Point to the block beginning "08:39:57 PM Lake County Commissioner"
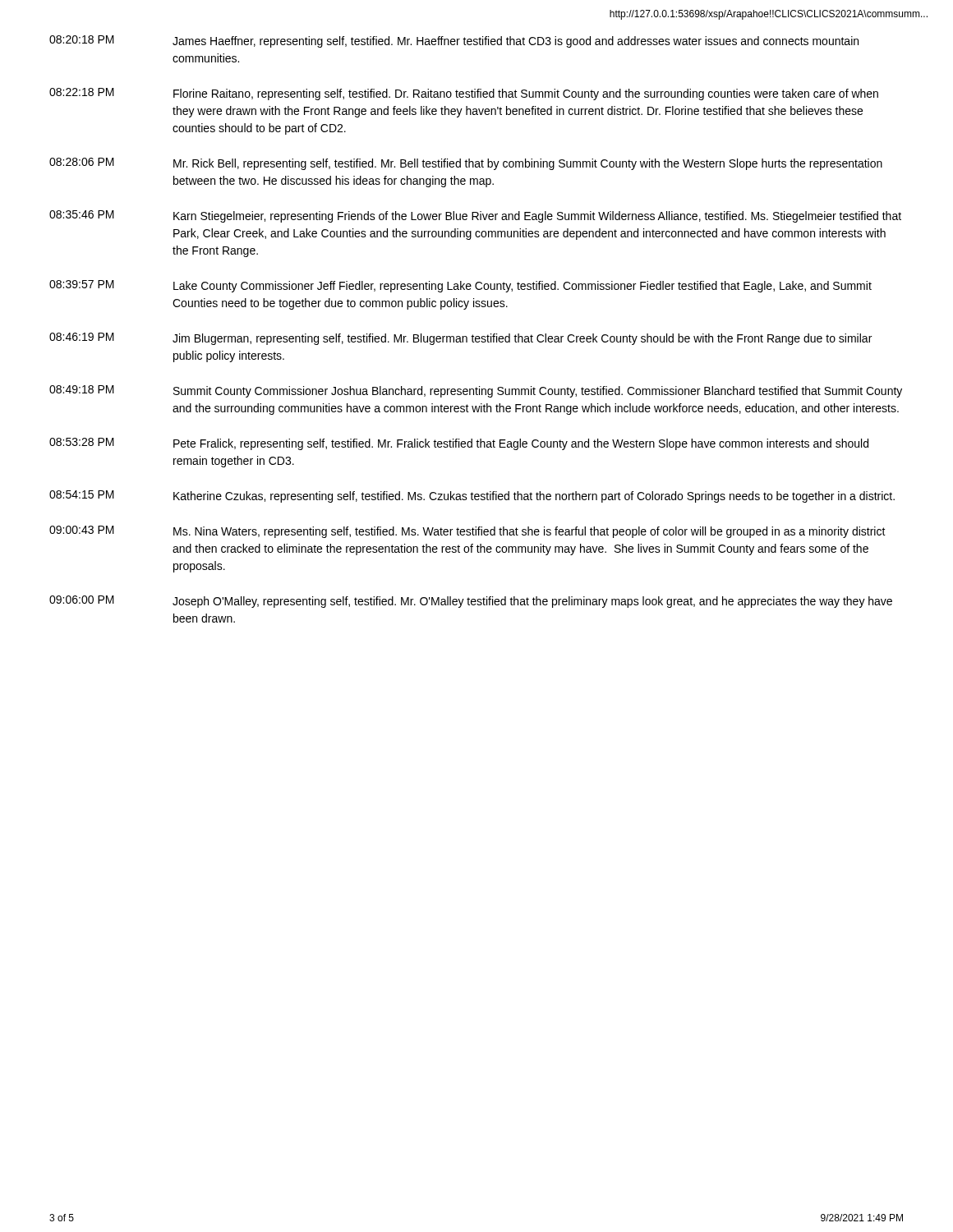 476,295
